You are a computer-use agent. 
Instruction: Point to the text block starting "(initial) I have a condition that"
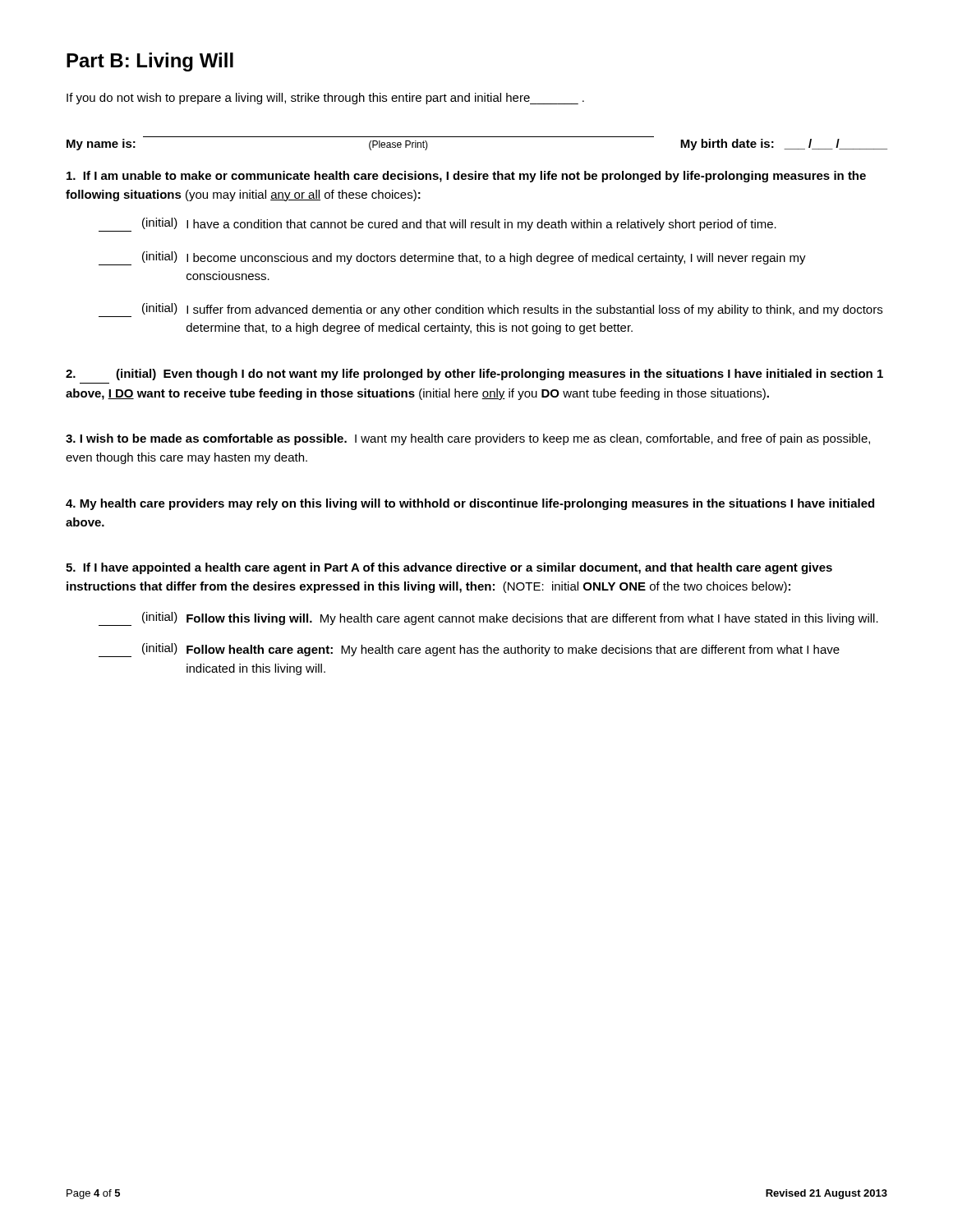coord(493,224)
